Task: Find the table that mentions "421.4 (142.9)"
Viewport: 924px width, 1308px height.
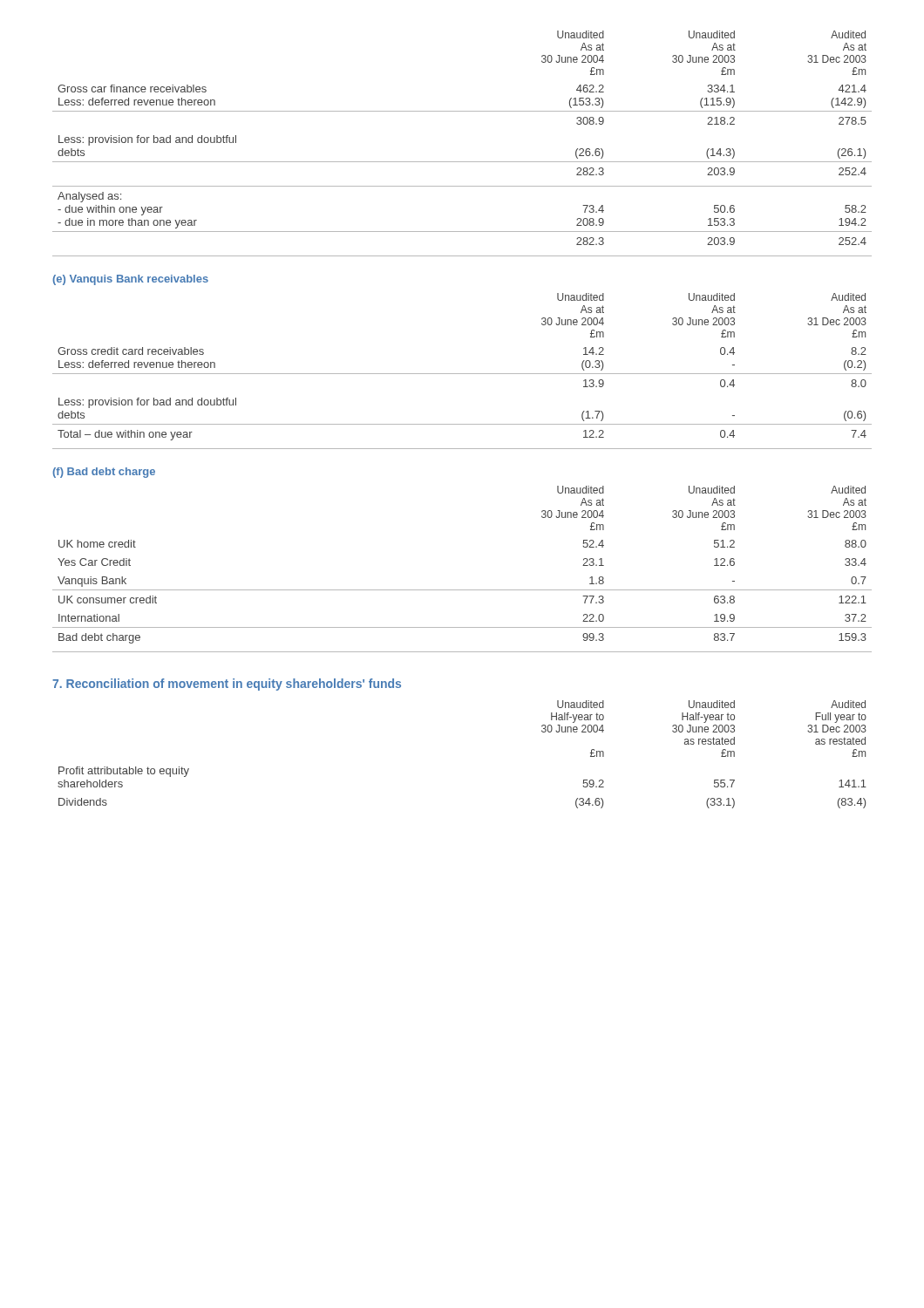Action: tap(462, 141)
